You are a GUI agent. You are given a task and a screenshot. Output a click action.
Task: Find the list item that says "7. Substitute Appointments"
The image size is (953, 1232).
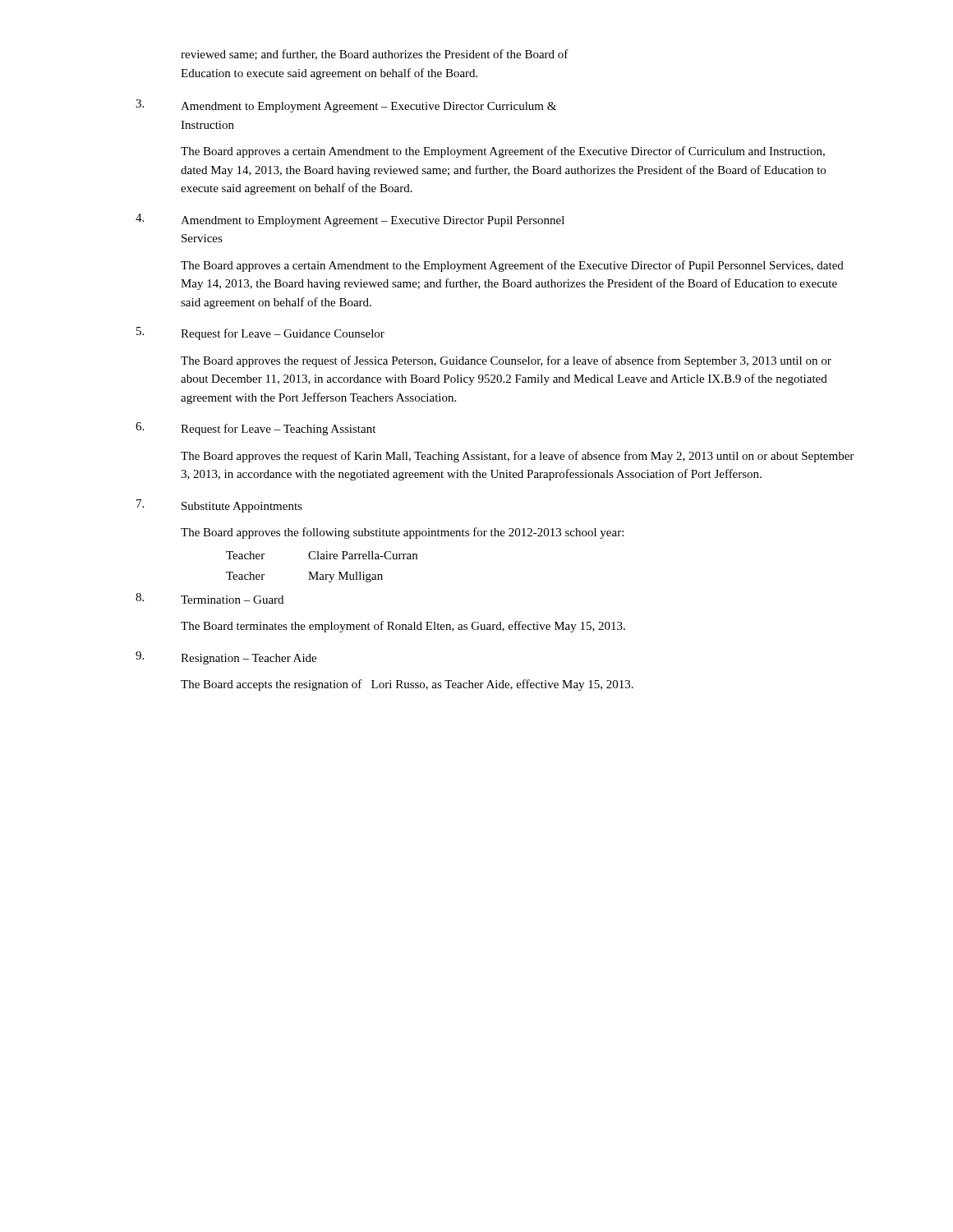click(219, 506)
